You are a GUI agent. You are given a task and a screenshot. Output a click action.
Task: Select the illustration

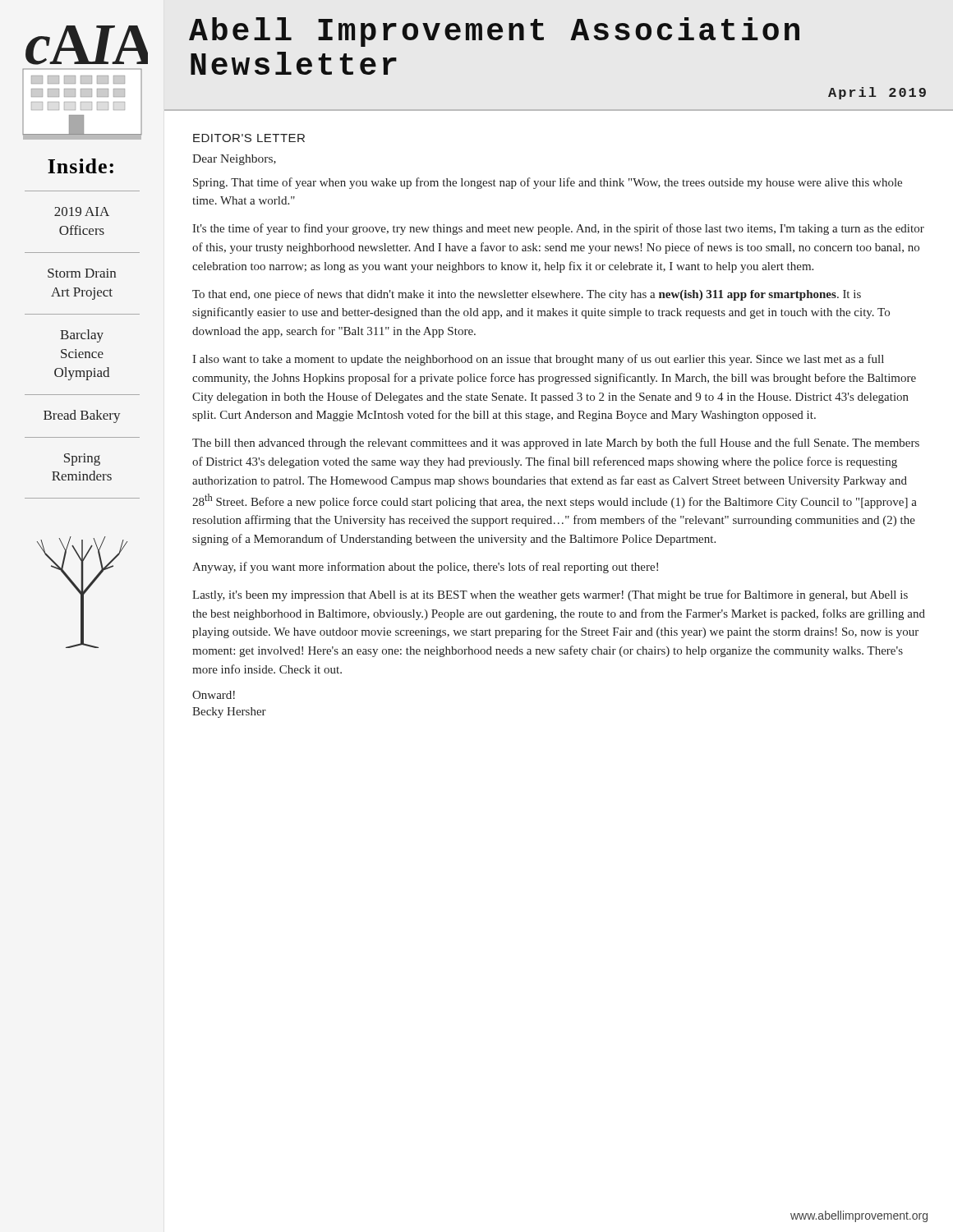click(82, 583)
